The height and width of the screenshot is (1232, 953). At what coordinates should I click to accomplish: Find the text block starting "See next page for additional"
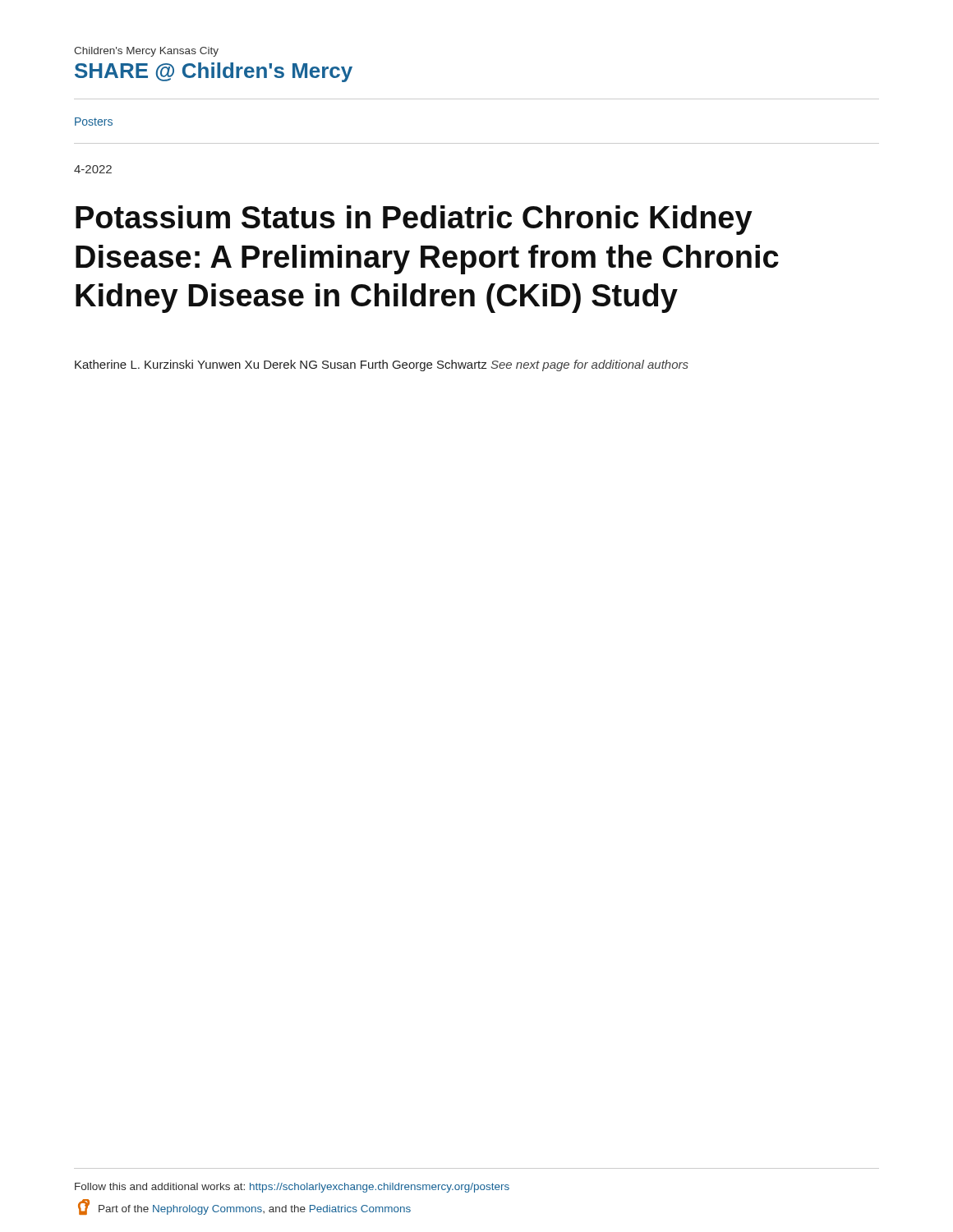589,364
